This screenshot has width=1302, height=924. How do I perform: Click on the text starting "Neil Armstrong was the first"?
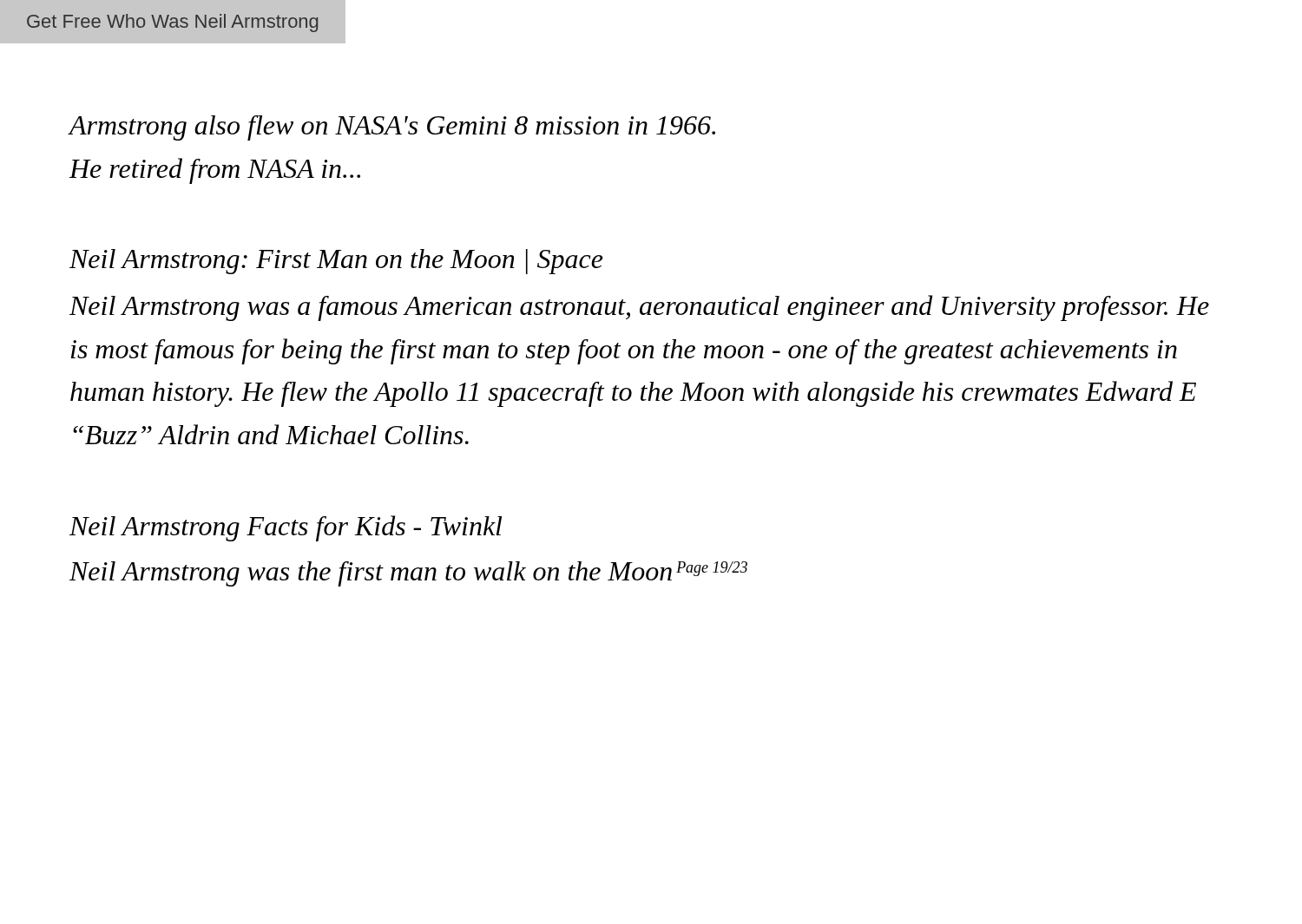pos(409,571)
